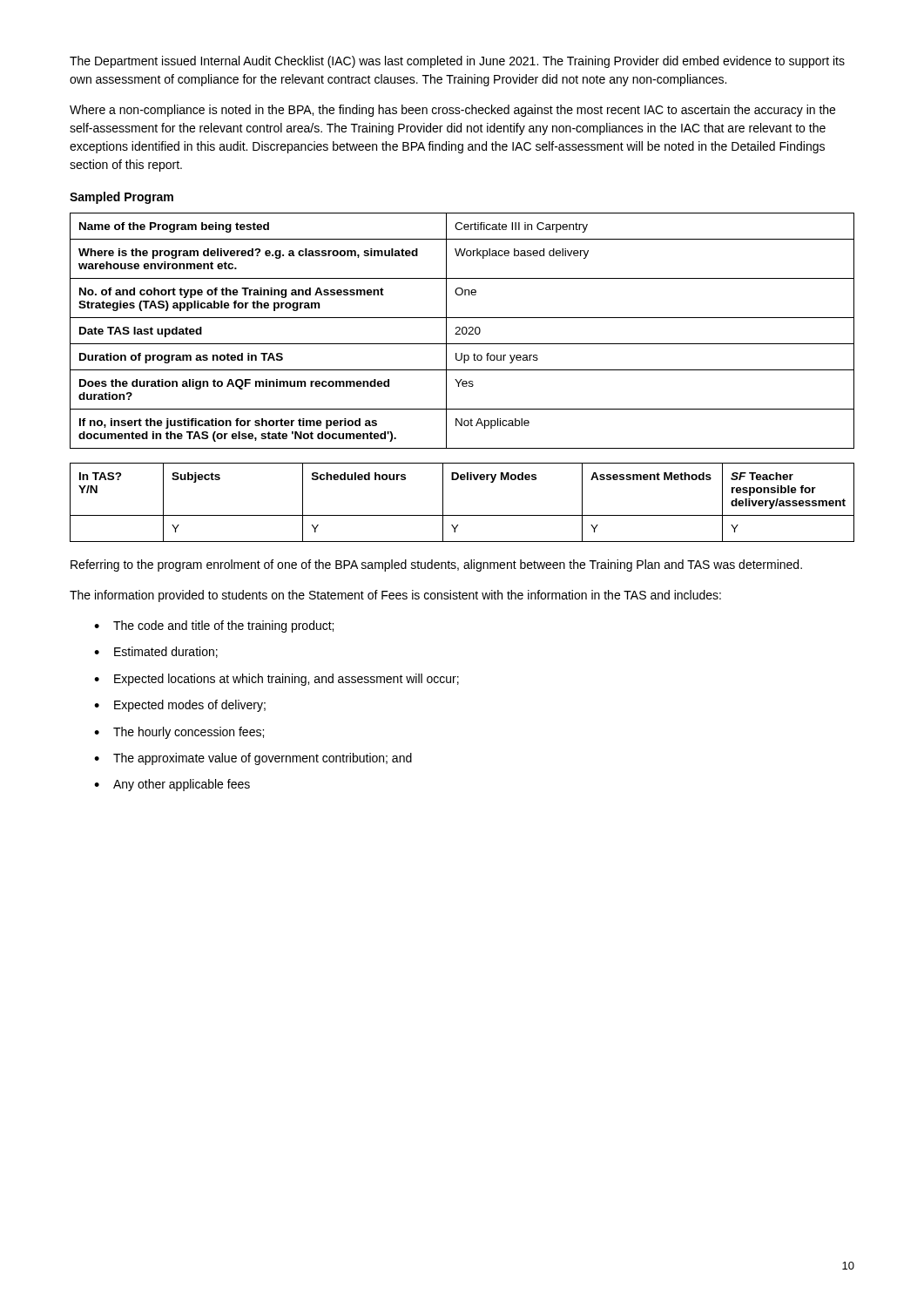924x1307 pixels.
Task: Locate the block starting "• The hourly concession fees;"
Action: (179, 733)
